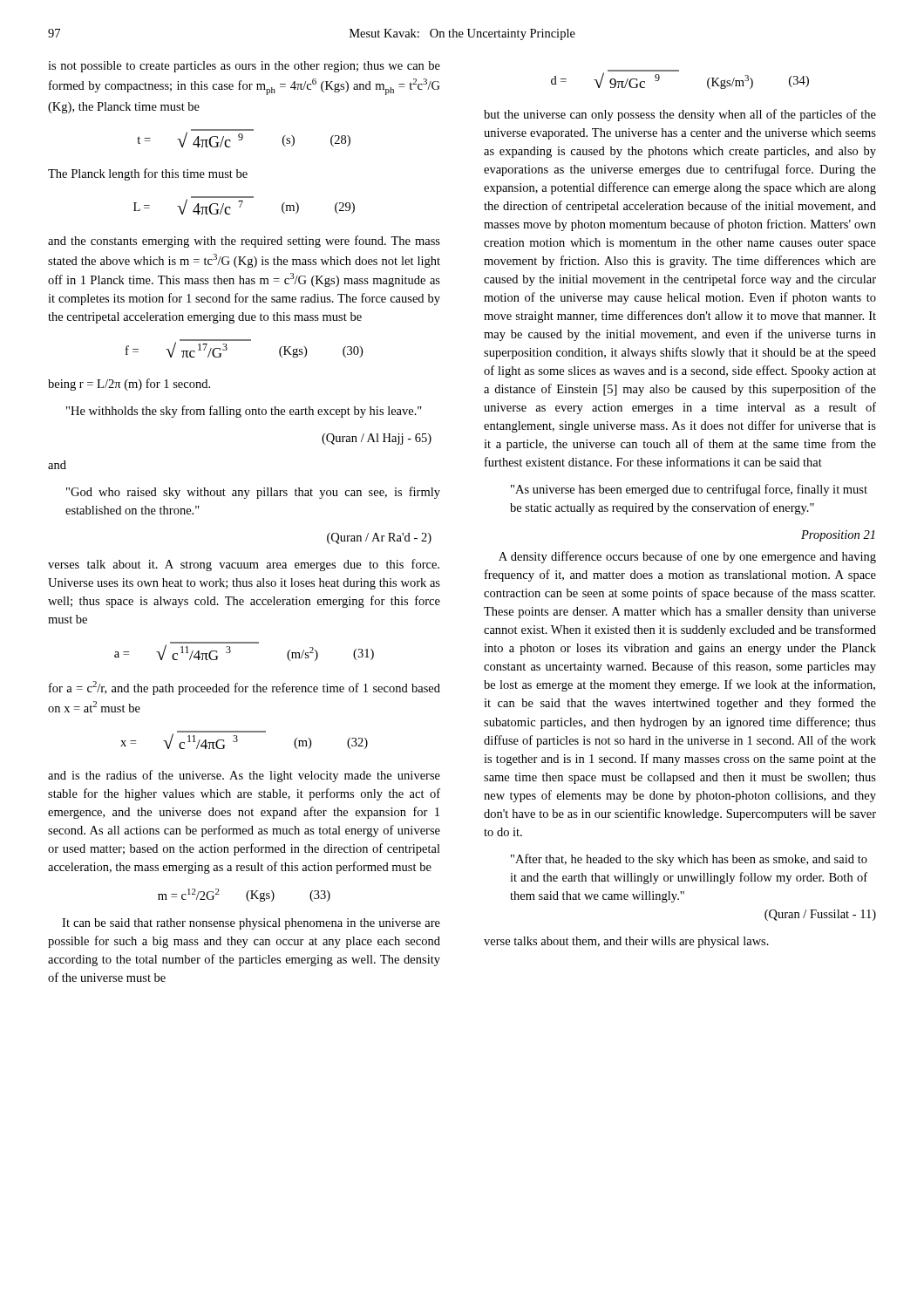Click the passage that begins ""As universe has"

pyautogui.click(x=689, y=499)
